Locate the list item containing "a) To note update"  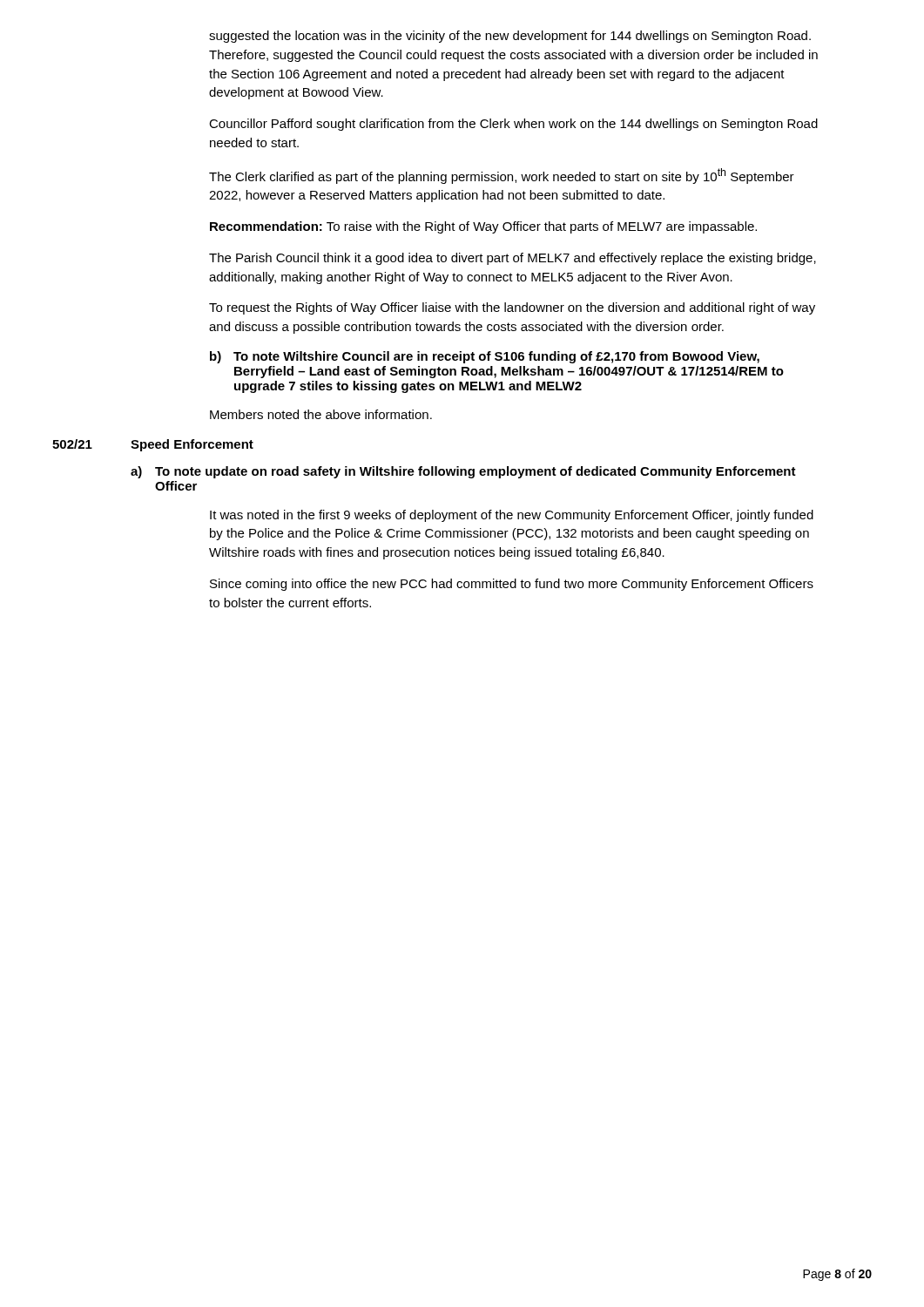point(475,478)
